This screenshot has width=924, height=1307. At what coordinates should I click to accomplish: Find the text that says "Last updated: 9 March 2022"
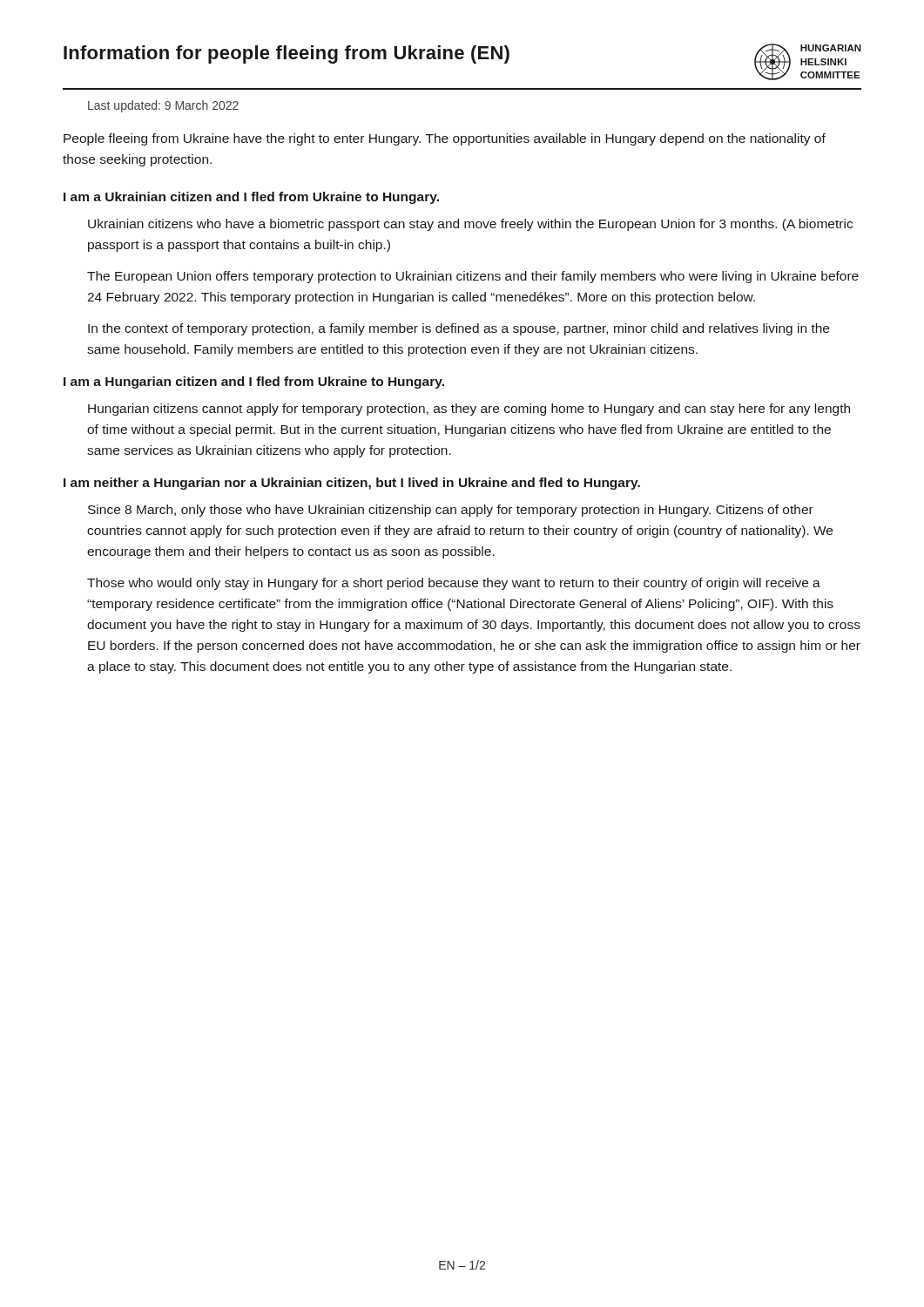pos(163,105)
